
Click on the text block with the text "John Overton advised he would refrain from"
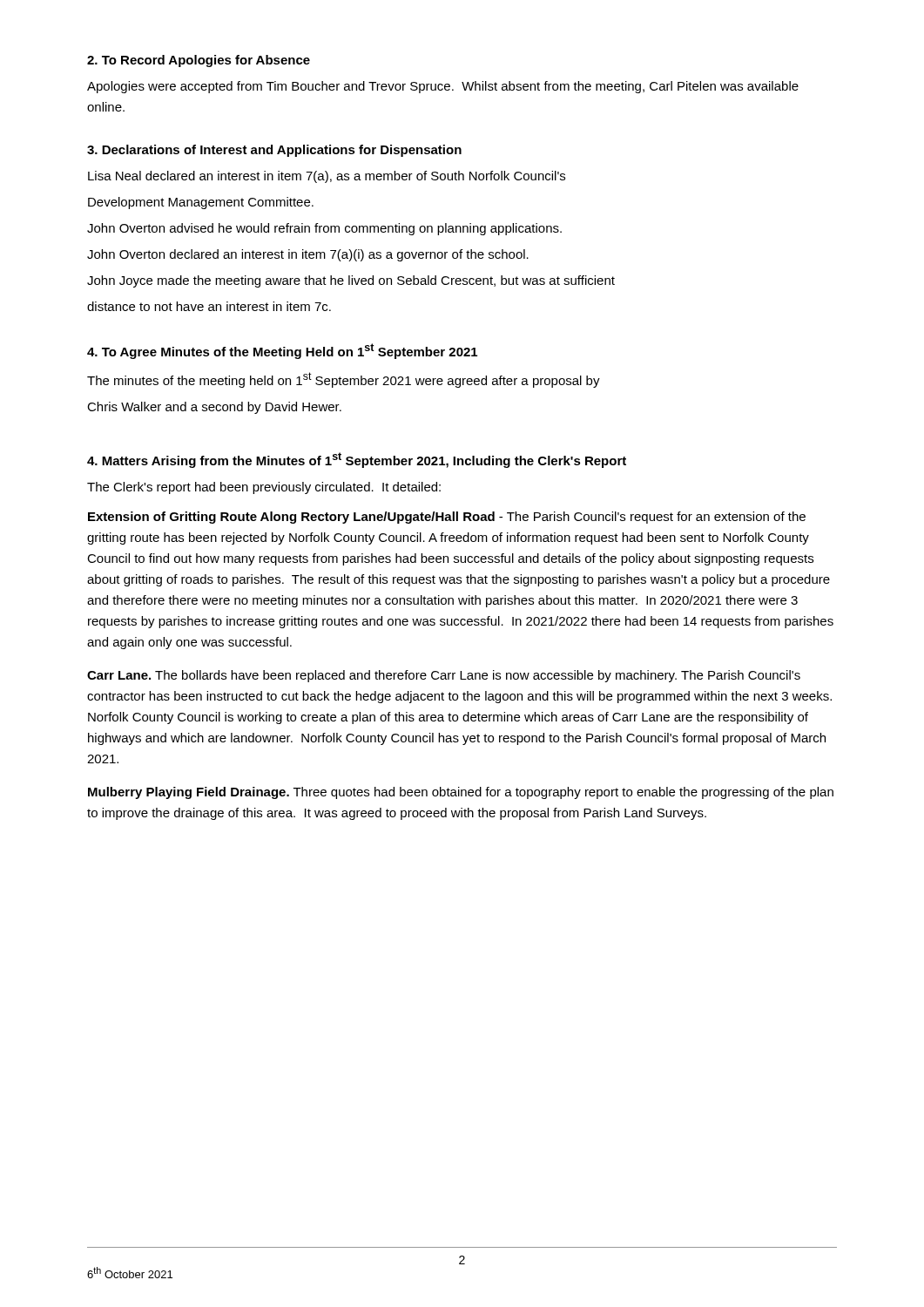325,228
